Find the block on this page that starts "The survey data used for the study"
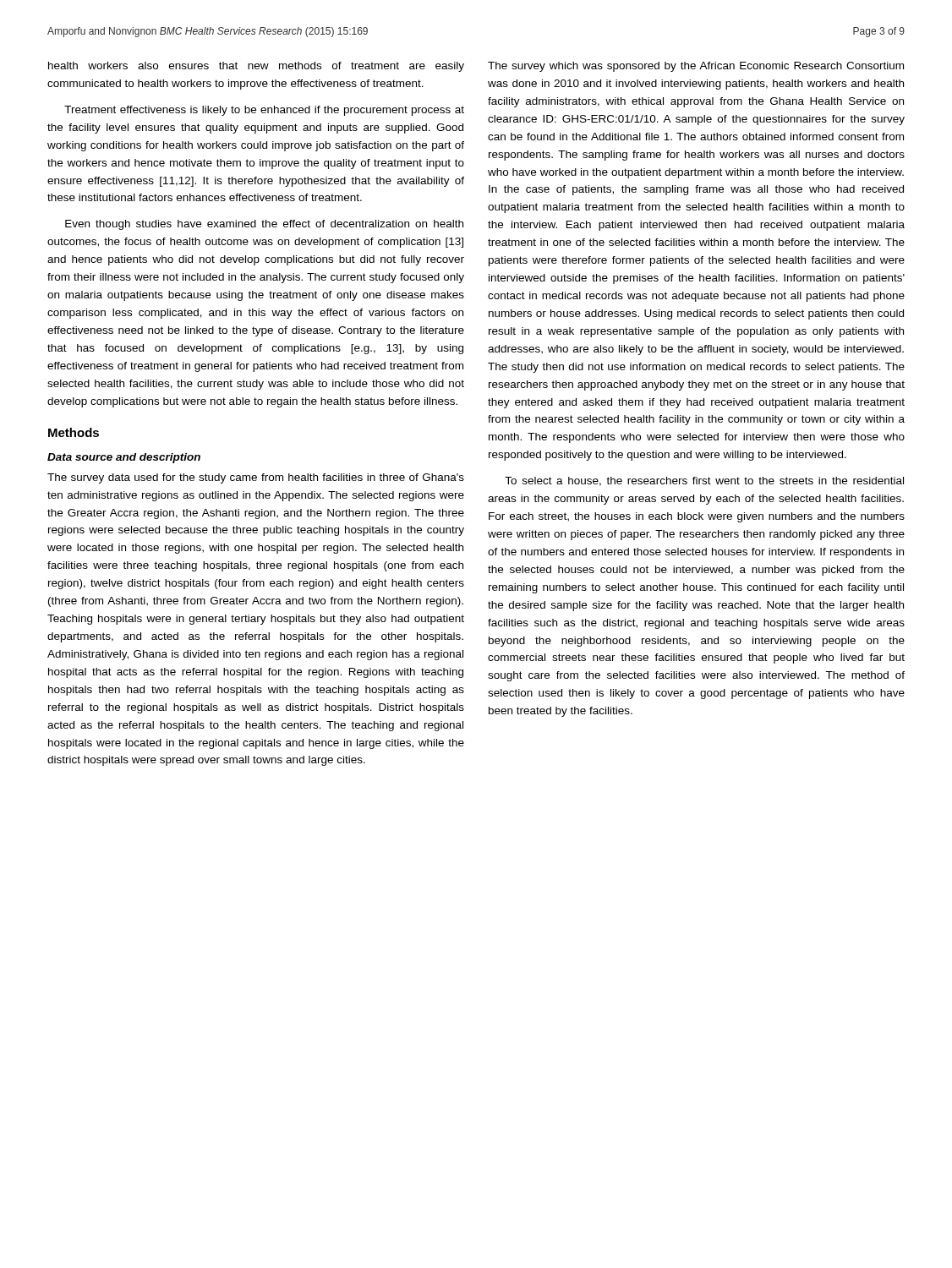 [256, 619]
